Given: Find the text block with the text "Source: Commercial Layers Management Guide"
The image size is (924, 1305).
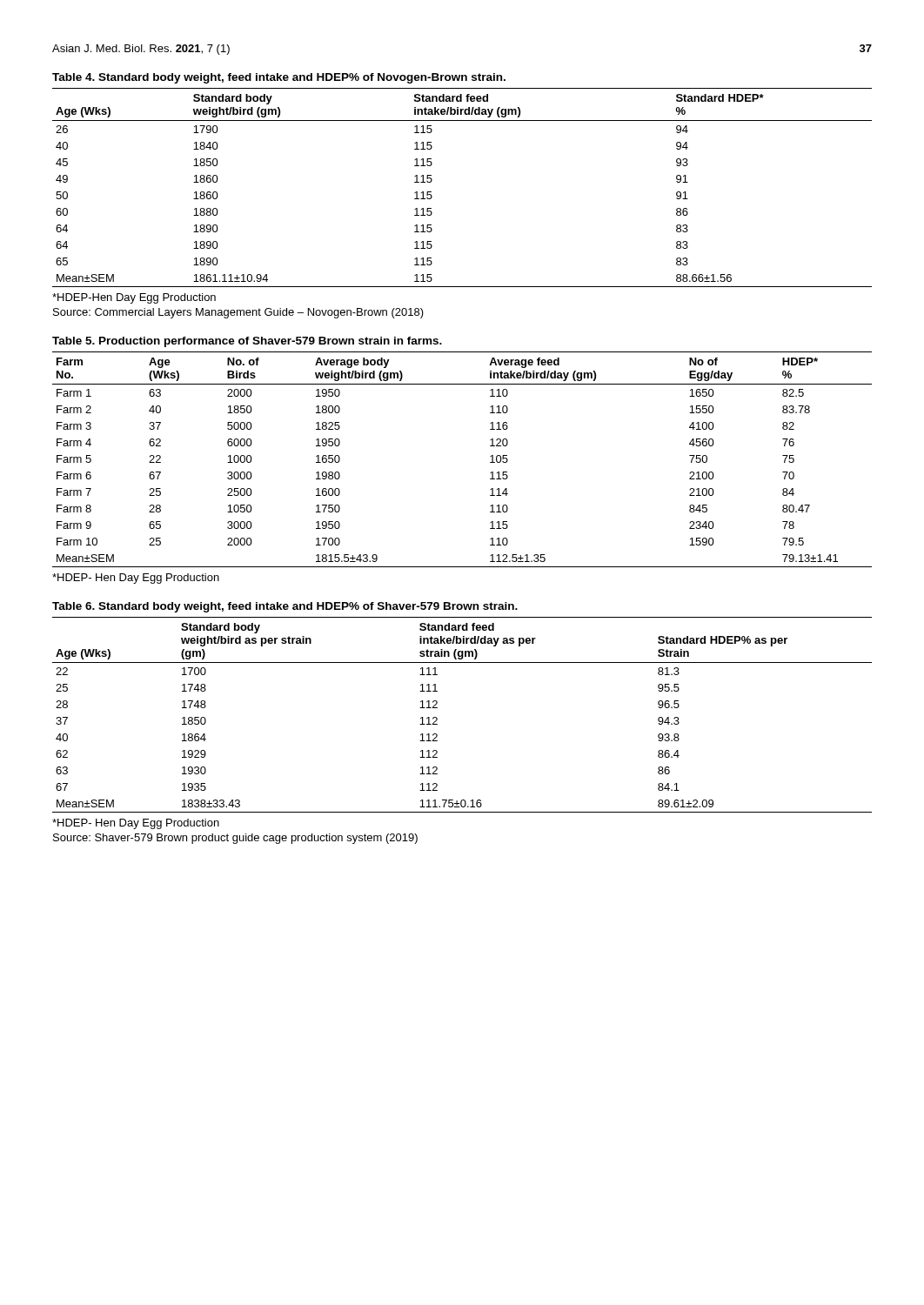Looking at the screenshot, I should pyautogui.click(x=238, y=312).
